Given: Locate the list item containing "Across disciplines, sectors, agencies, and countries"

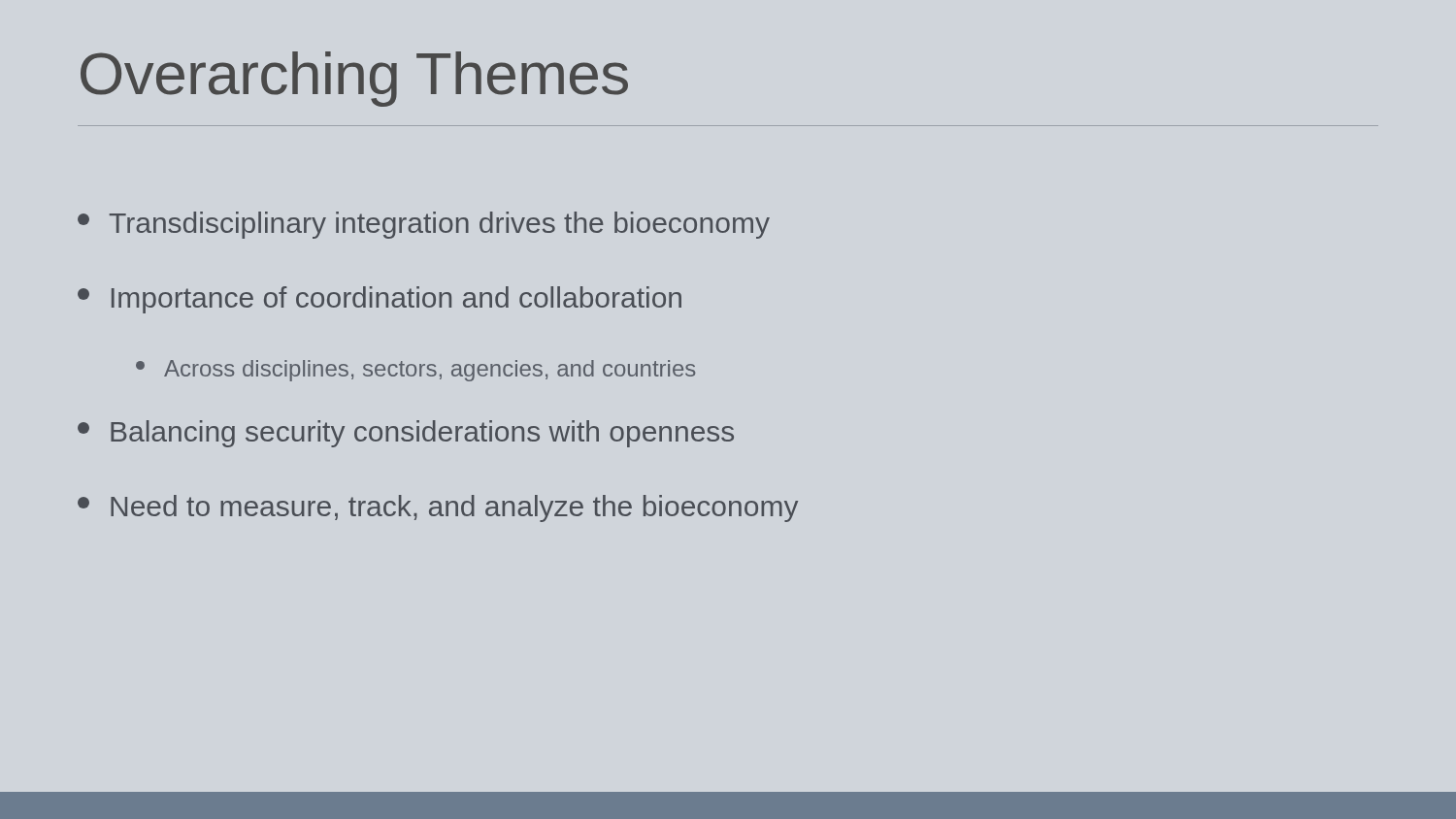Looking at the screenshot, I should pyautogui.click(x=416, y=368).
